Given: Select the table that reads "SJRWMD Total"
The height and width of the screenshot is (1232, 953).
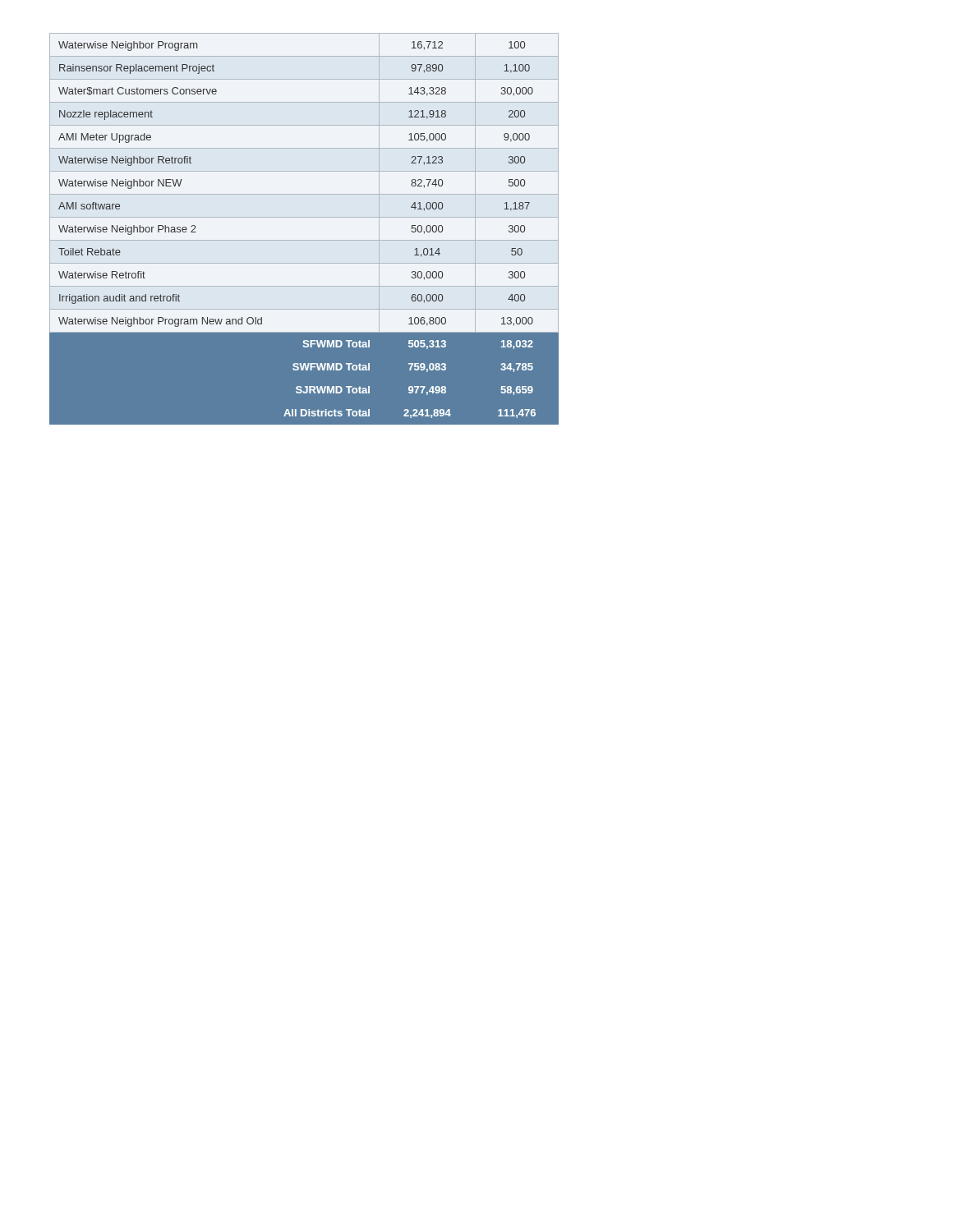Looking at the screenshot, I should tap(476, 229).
